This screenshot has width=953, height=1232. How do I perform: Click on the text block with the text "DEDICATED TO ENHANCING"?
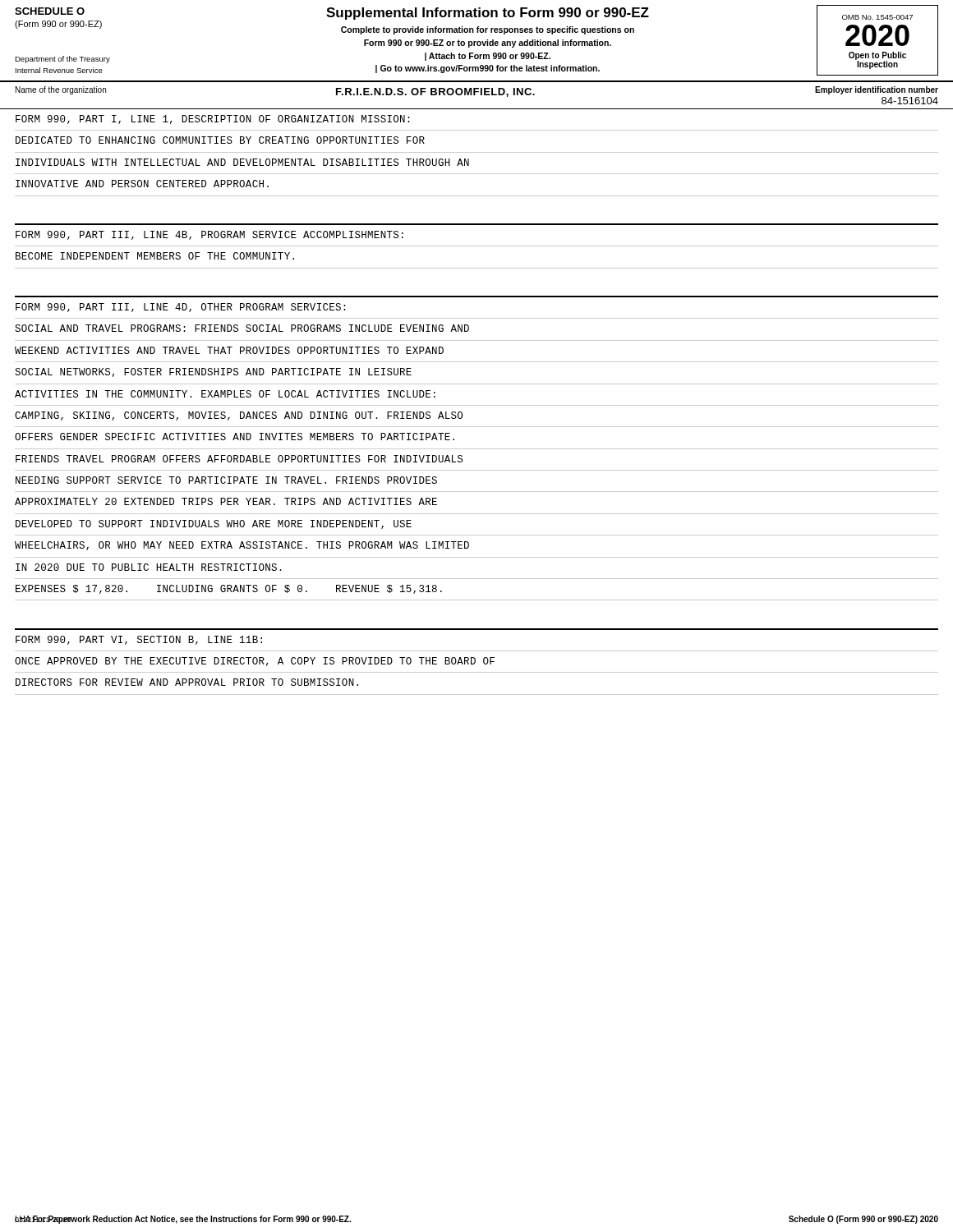pyautogui.click(x=220, y=142)
